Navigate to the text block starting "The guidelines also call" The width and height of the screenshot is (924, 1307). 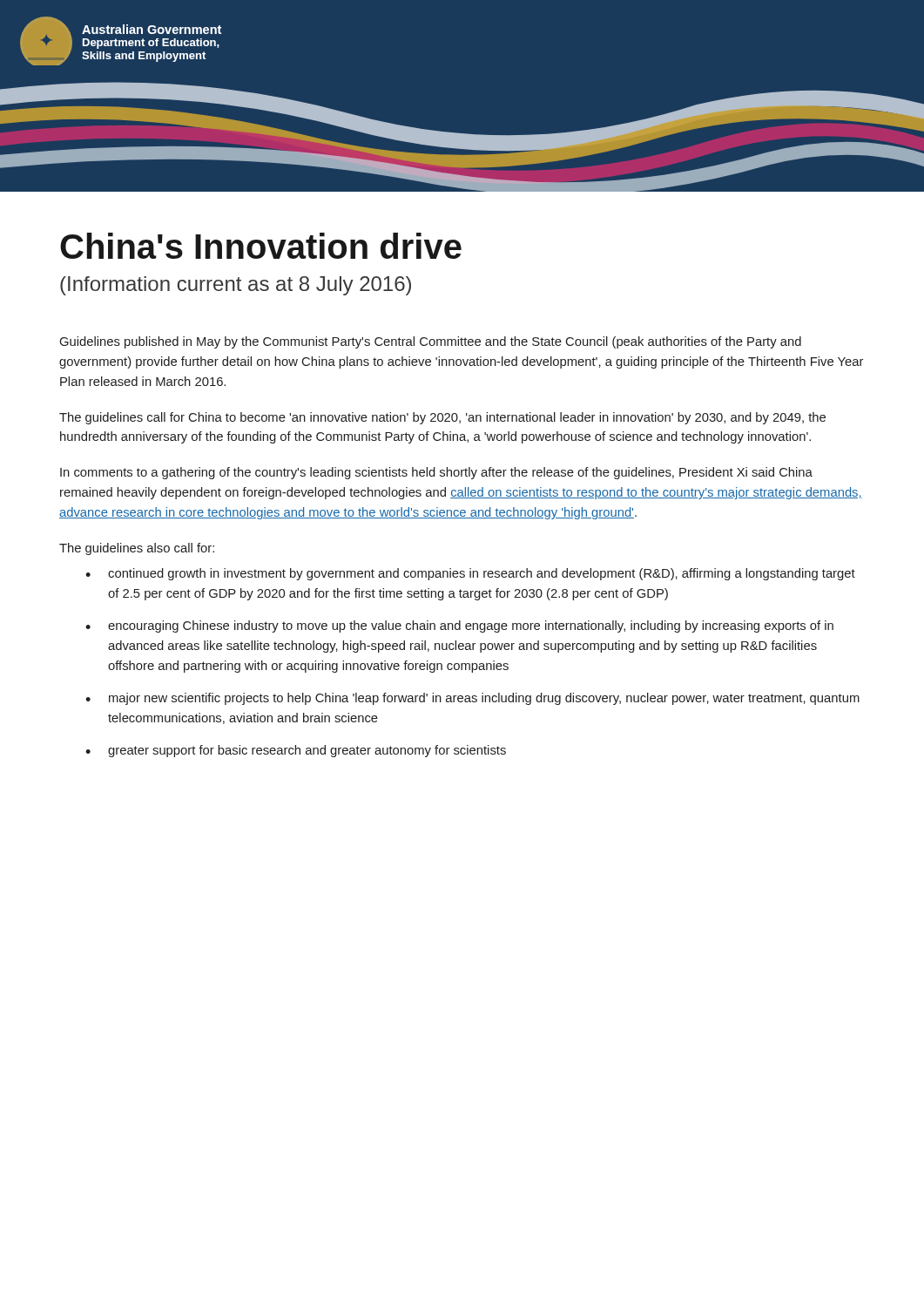[137, 549]
